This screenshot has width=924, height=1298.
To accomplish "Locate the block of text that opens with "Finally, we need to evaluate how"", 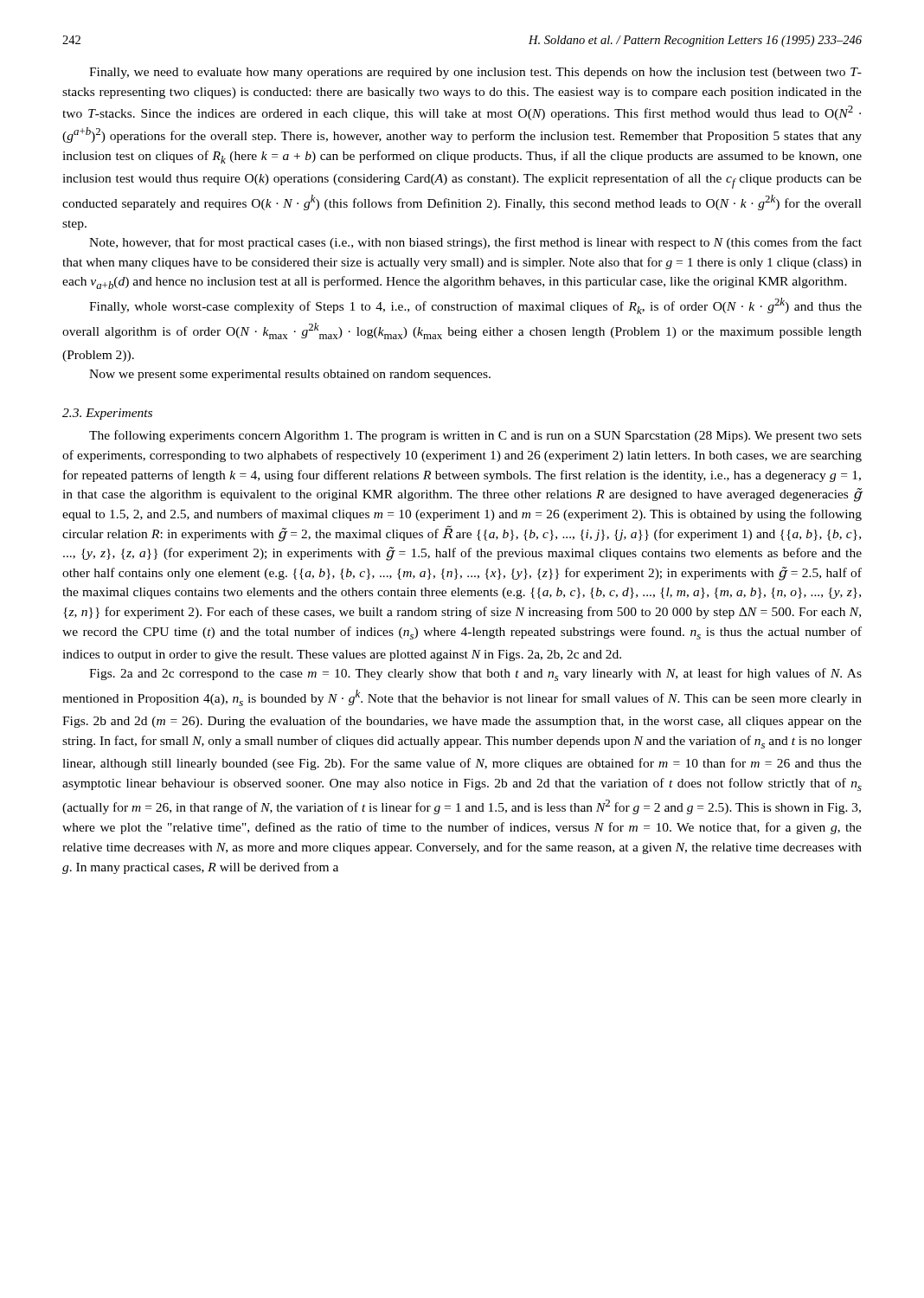I will (462, 148).
